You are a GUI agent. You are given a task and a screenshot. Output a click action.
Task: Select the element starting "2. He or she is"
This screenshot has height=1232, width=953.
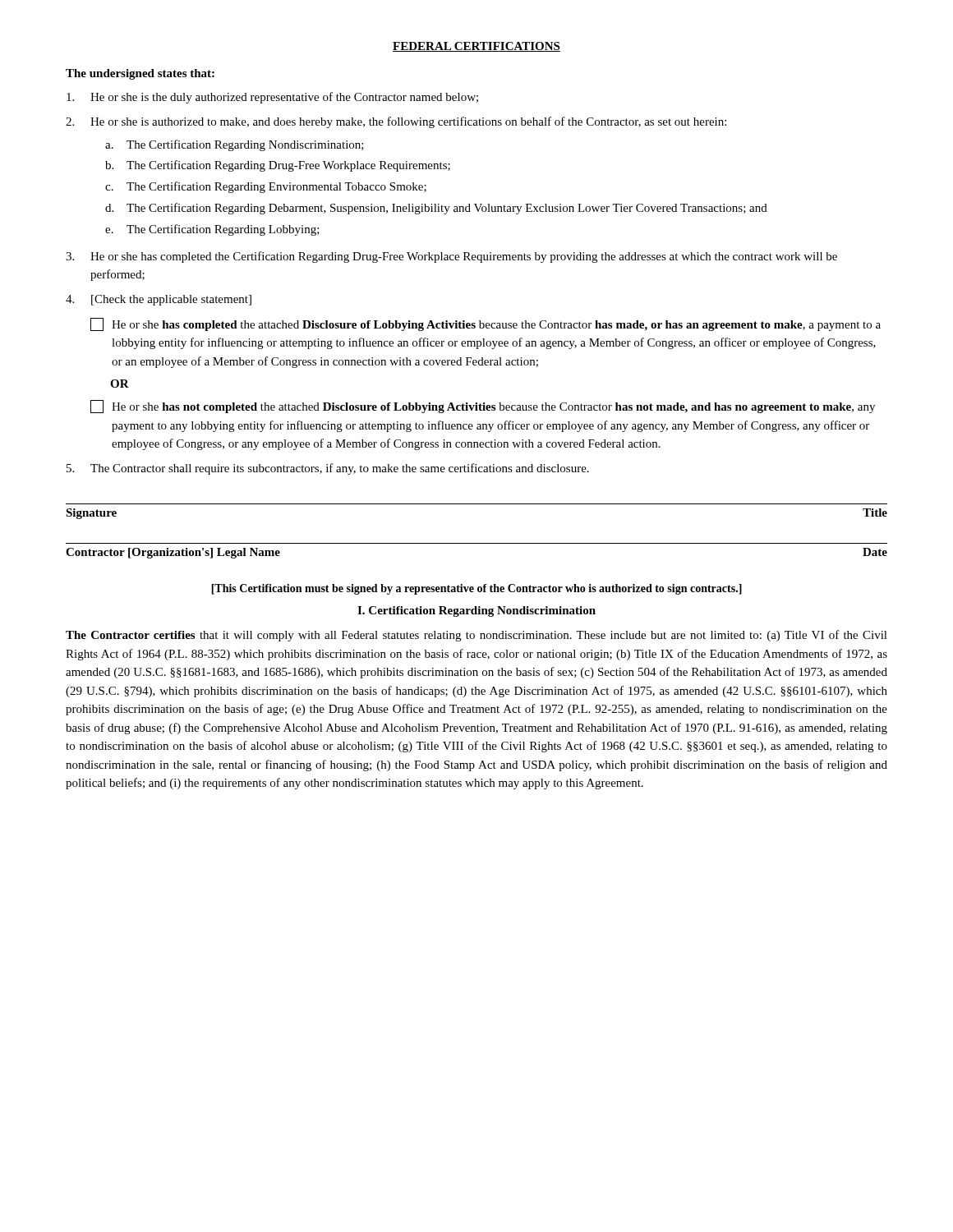(x=396, y=122)
